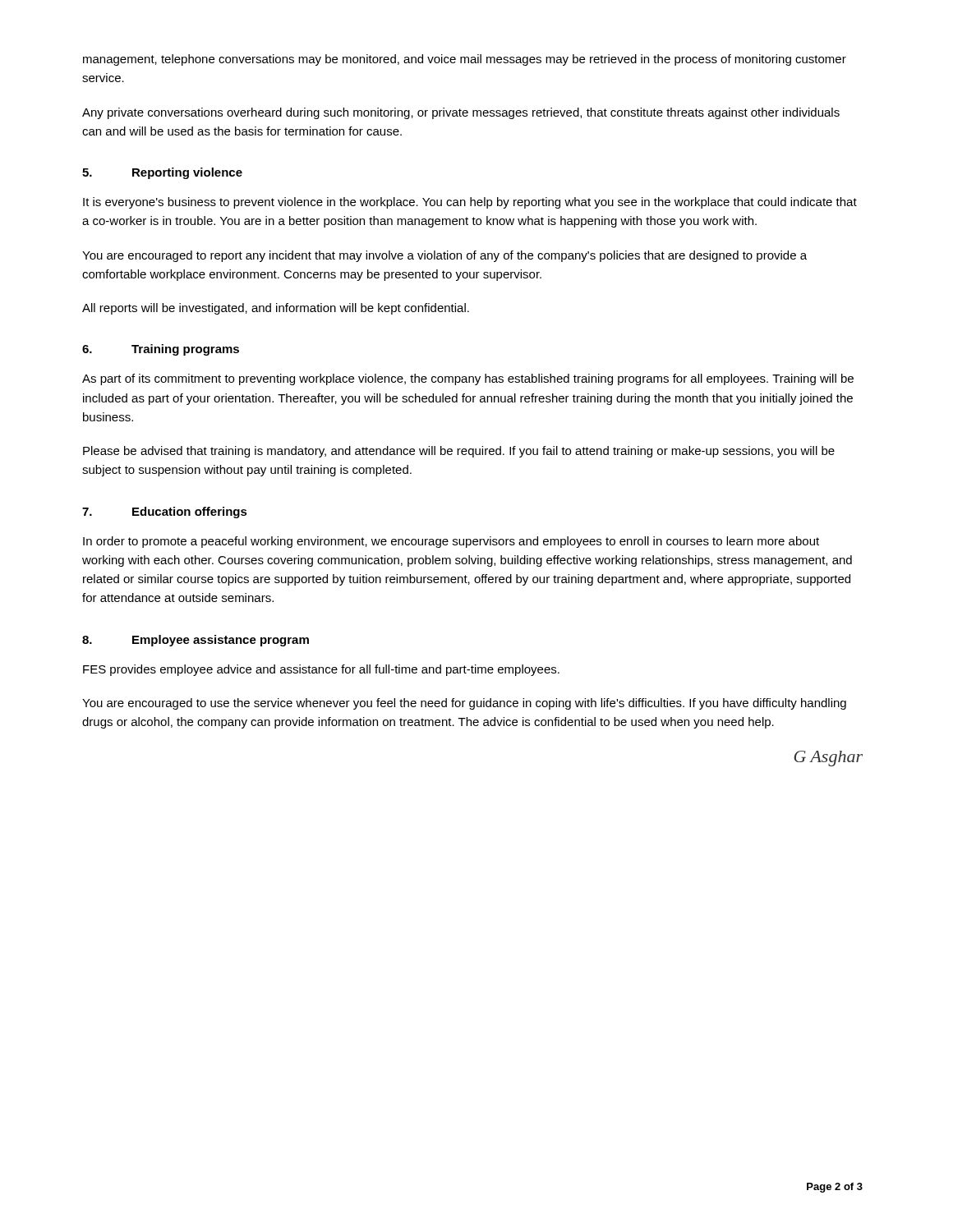This screenshot has height=1232, width=953.
Task: Find the block on this page that starts "FES provides employee advice"
Action: pyautogui.click(x=321, y=669)
